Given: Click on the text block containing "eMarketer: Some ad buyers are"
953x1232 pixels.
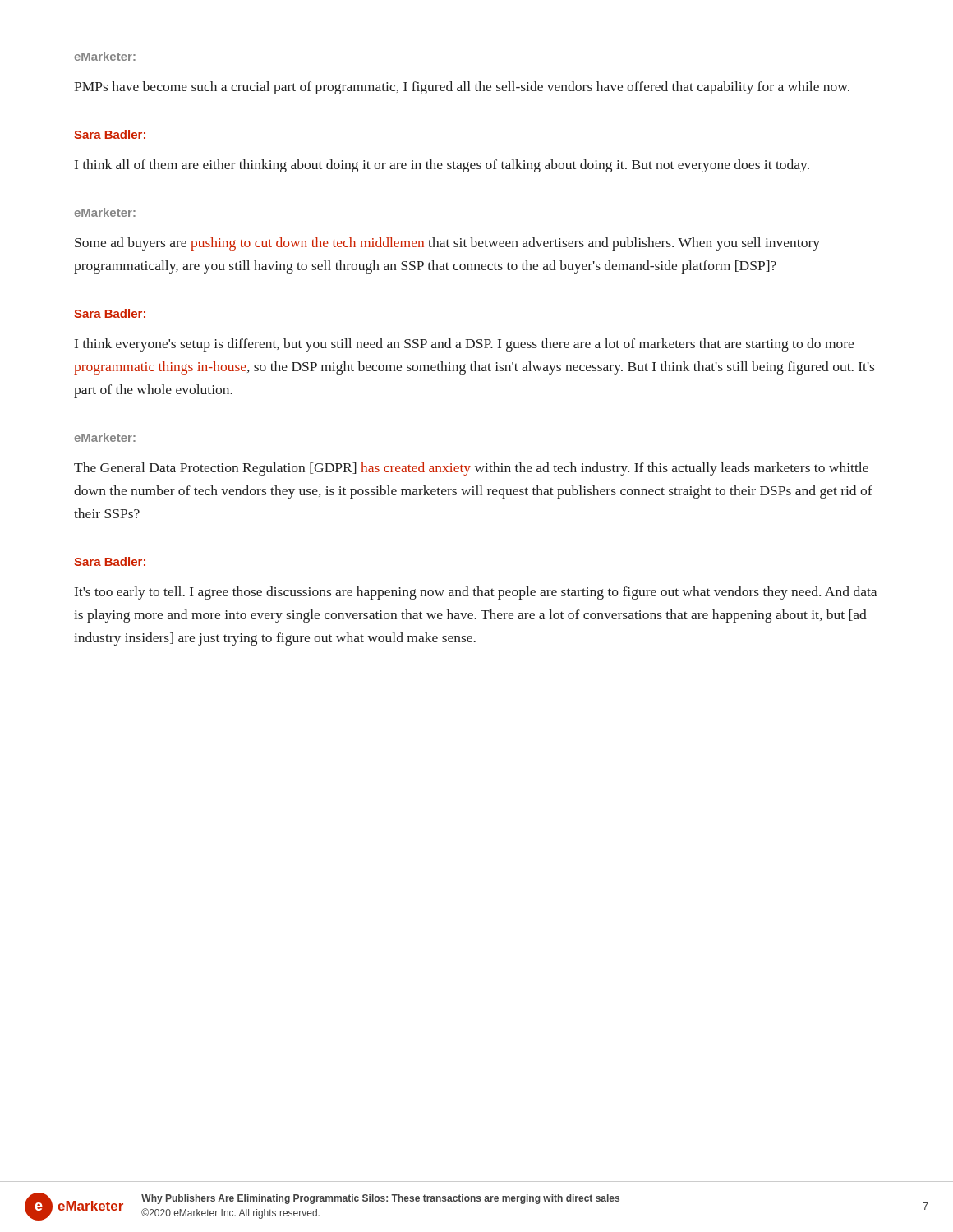Looking at the screenshot, I should tap(476, 241).
